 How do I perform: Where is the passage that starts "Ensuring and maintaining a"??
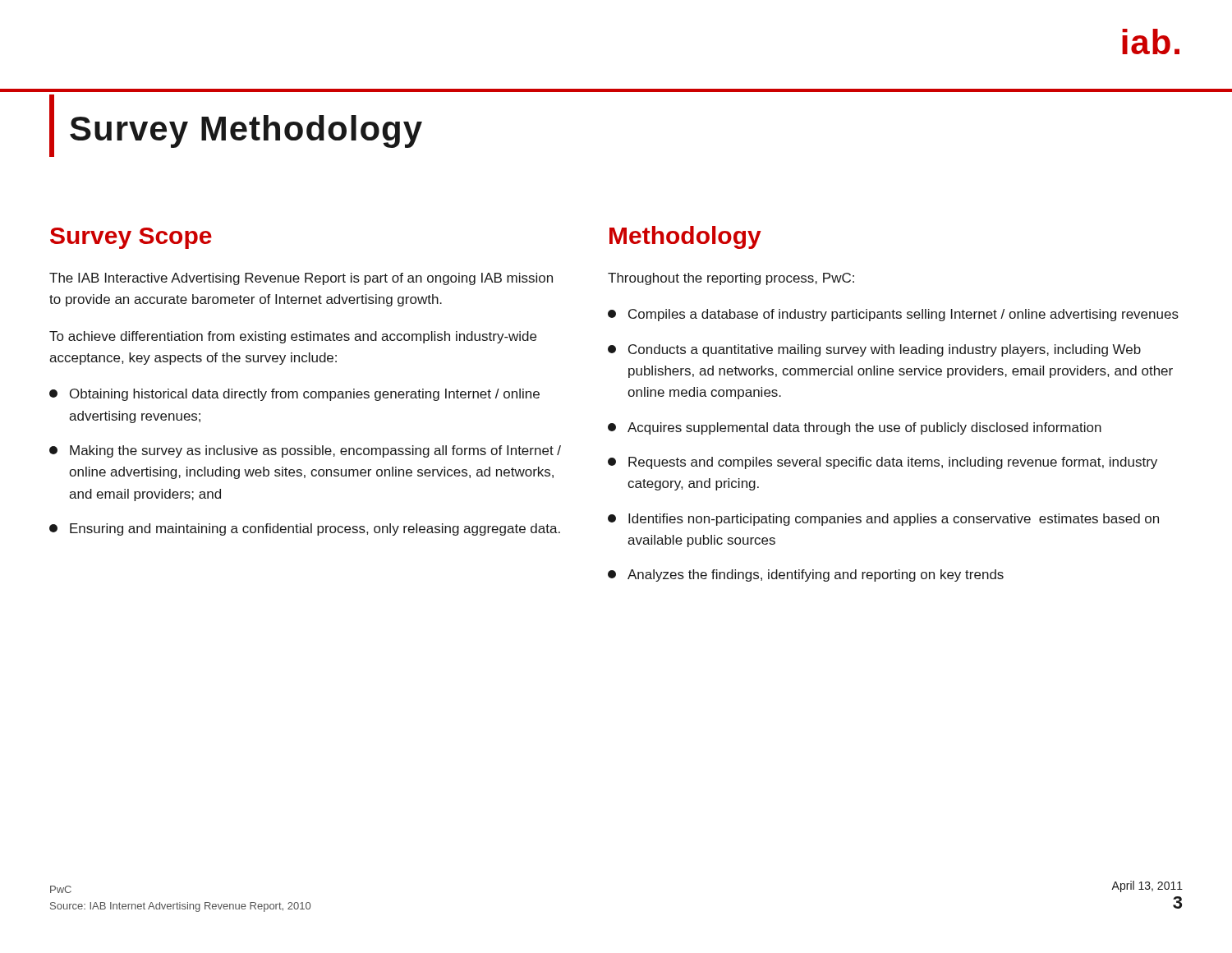[x=308, y=529]
